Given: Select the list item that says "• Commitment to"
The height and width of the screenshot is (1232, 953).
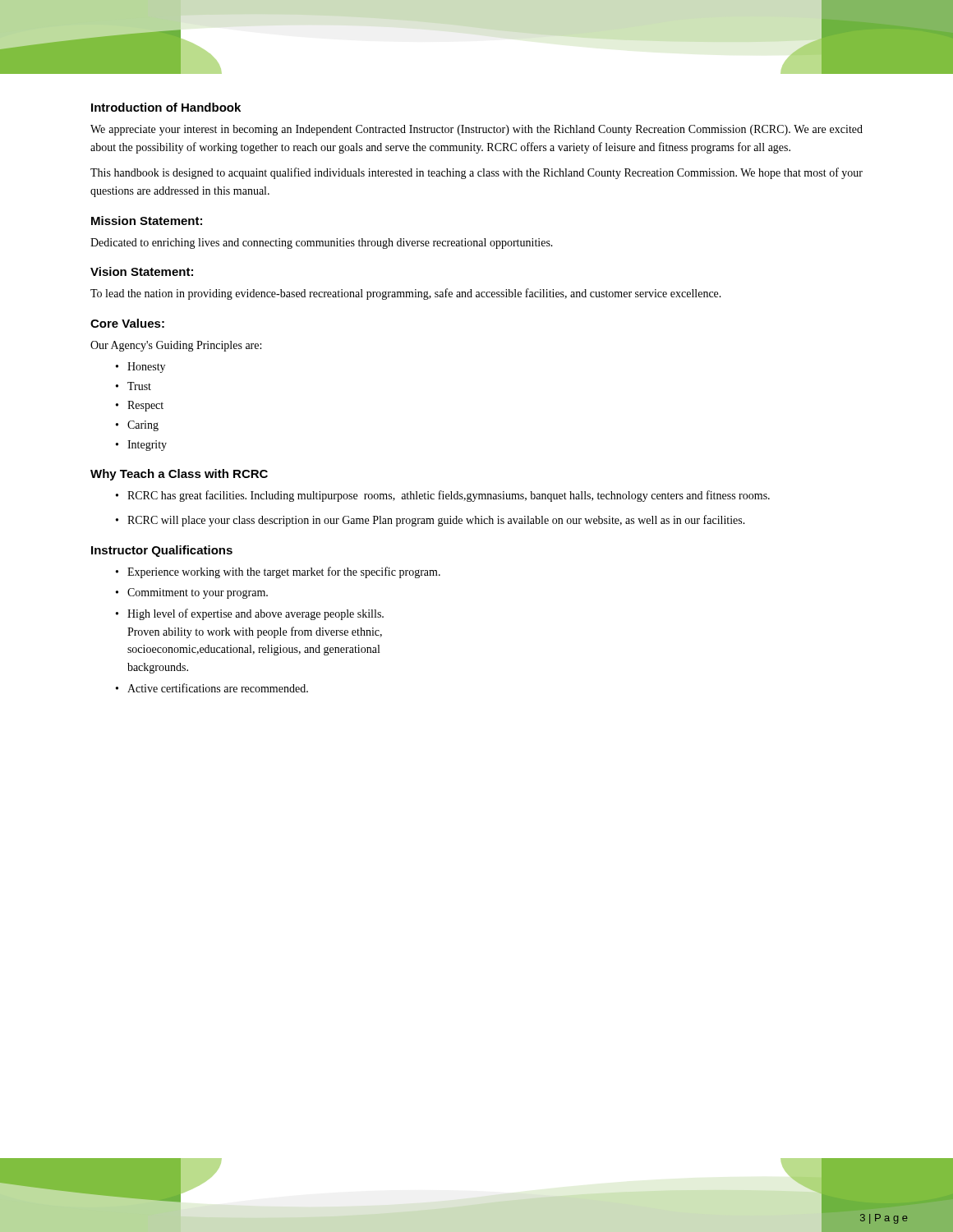Looking at the screenshot, I should 192,593.
